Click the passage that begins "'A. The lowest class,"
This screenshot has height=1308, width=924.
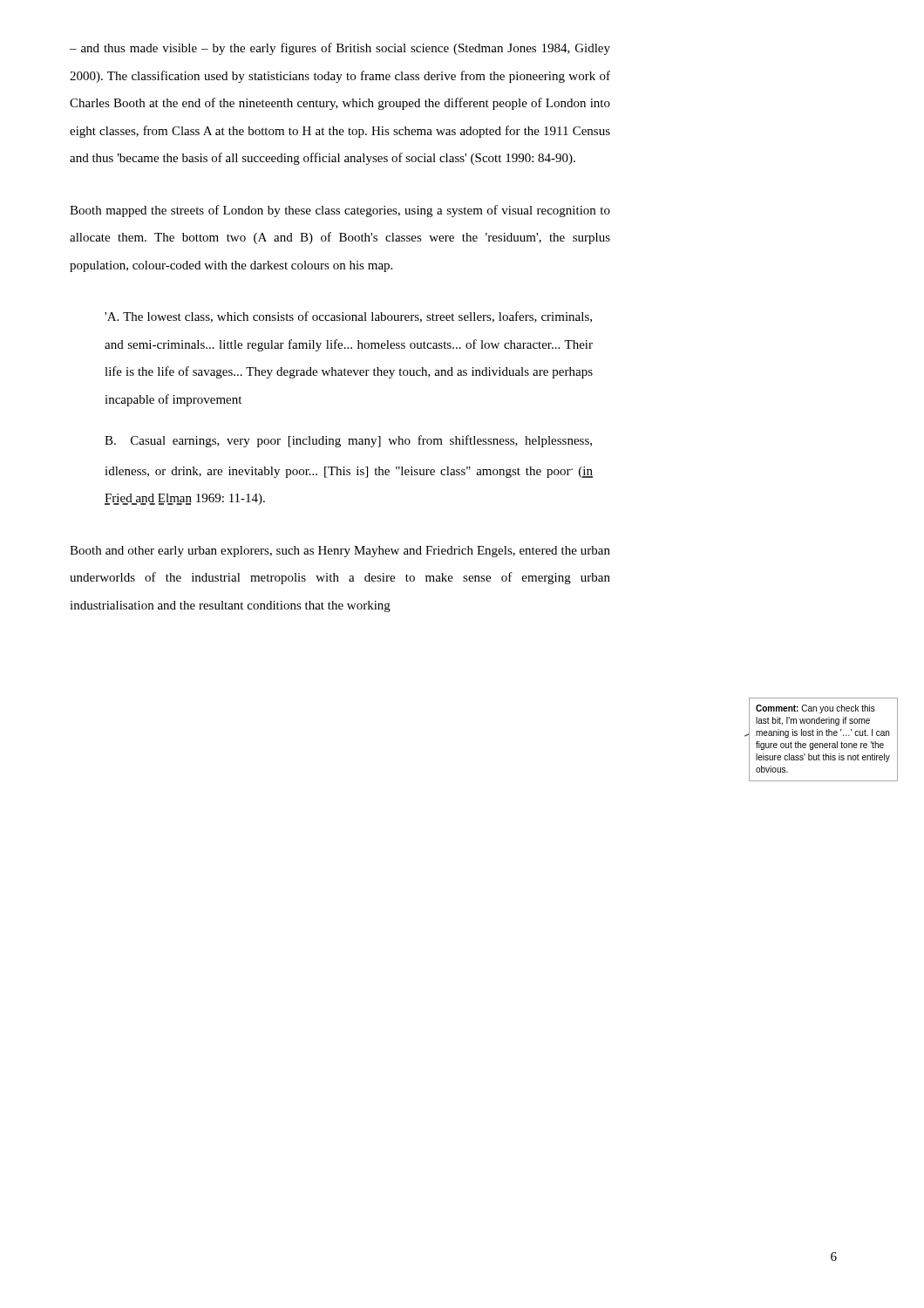pyautogui.click(x=349, y=358)
